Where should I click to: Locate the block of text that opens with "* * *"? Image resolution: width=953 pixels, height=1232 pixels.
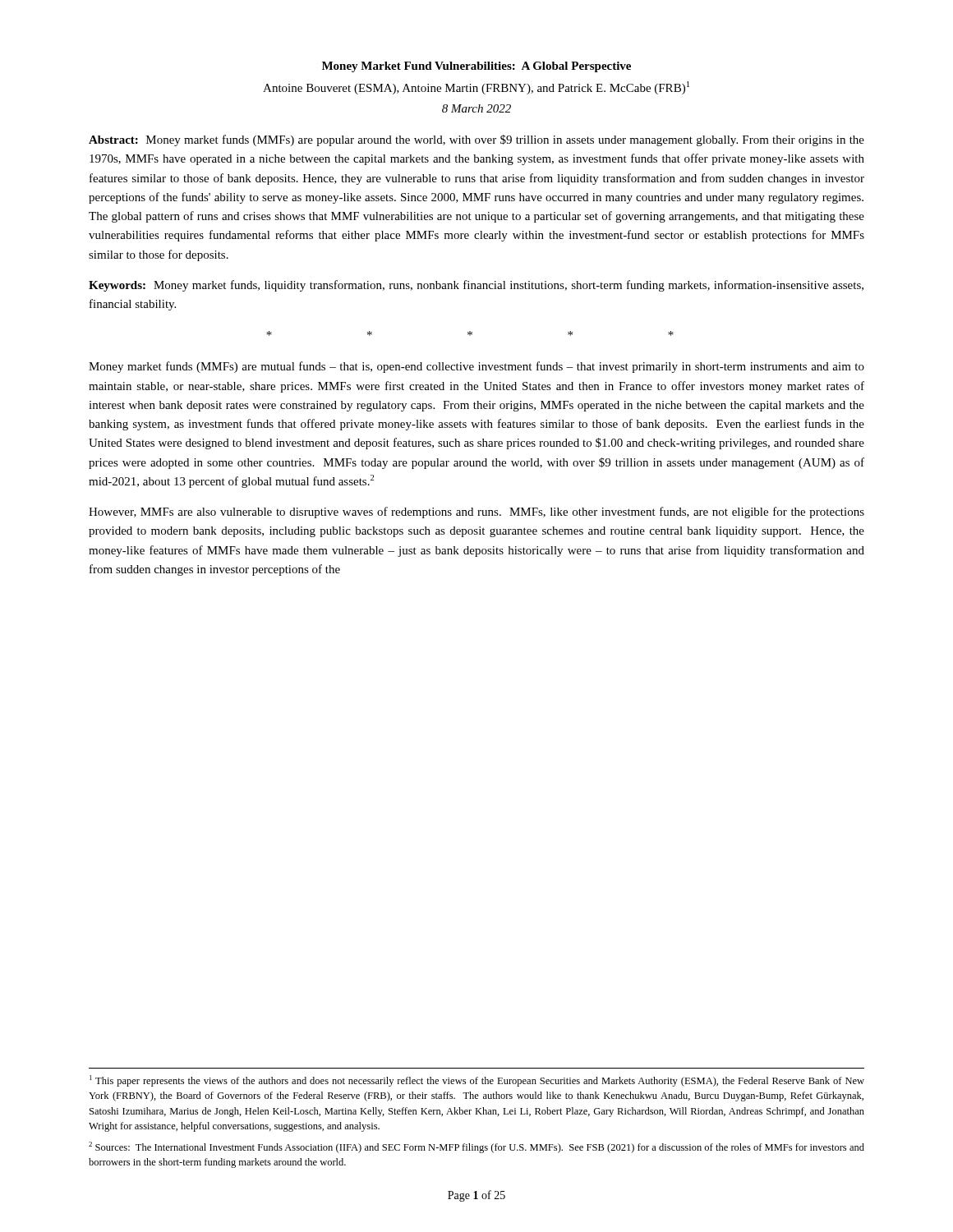[x=476, y=335]
